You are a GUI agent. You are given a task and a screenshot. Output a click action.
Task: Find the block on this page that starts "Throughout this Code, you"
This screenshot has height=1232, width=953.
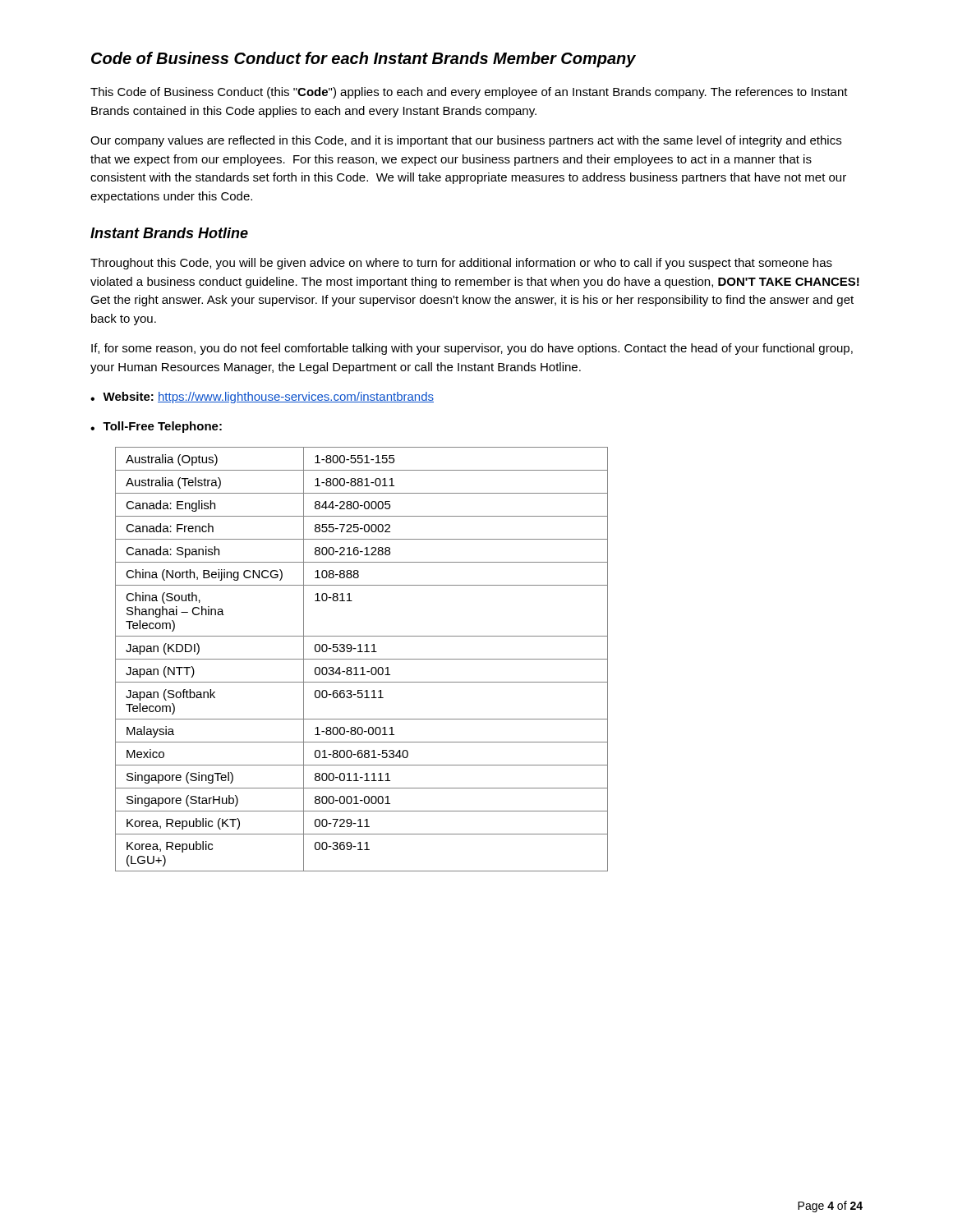coord(475,290)
